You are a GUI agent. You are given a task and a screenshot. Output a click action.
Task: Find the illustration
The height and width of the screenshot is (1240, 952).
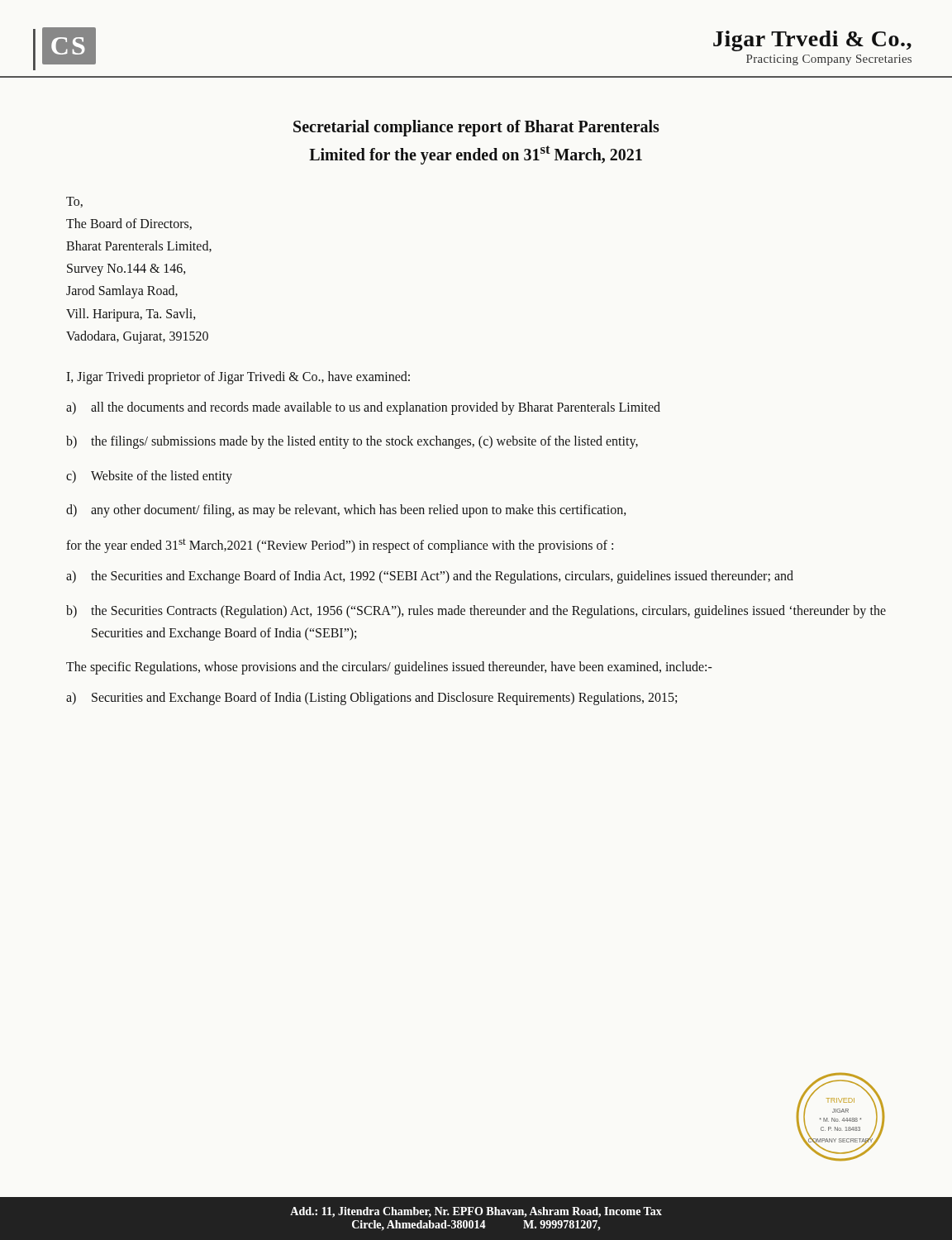[840, 1118]
